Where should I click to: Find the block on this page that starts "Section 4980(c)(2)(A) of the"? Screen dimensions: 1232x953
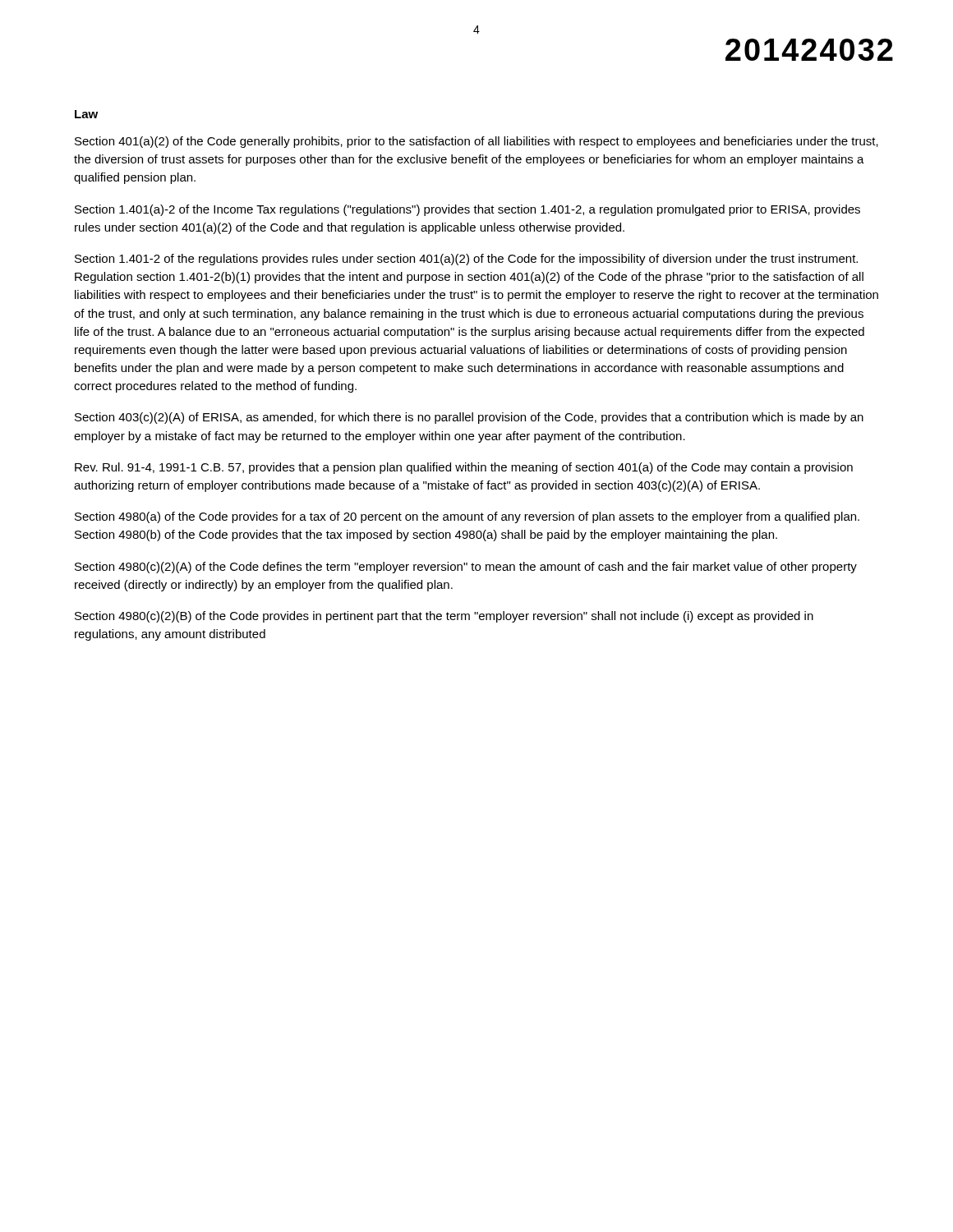465,575
